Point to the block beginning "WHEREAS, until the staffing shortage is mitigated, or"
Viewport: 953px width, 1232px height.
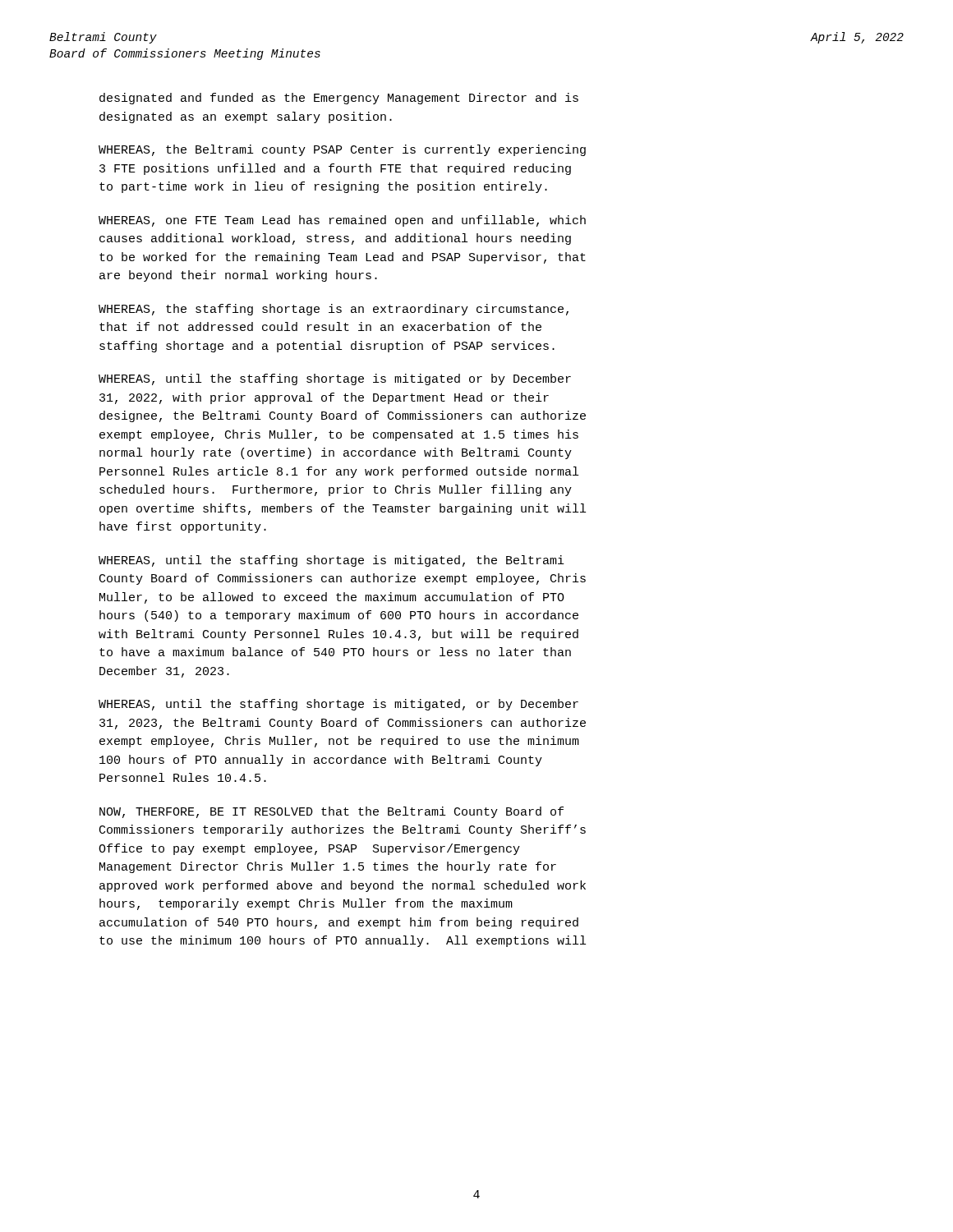pyautogui.click(x=343, y=742)
